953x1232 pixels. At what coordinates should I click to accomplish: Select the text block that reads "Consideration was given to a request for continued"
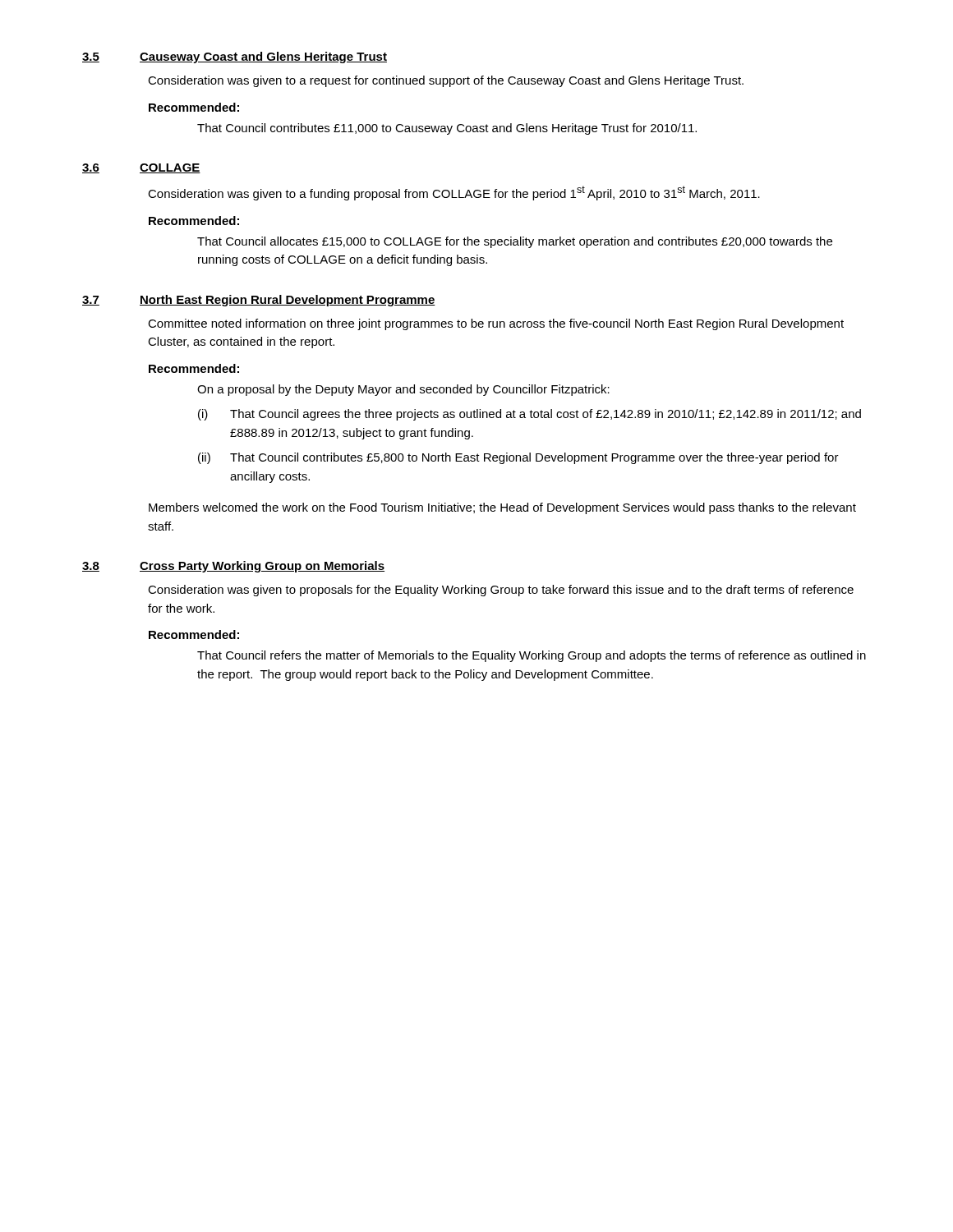(446, 80)
